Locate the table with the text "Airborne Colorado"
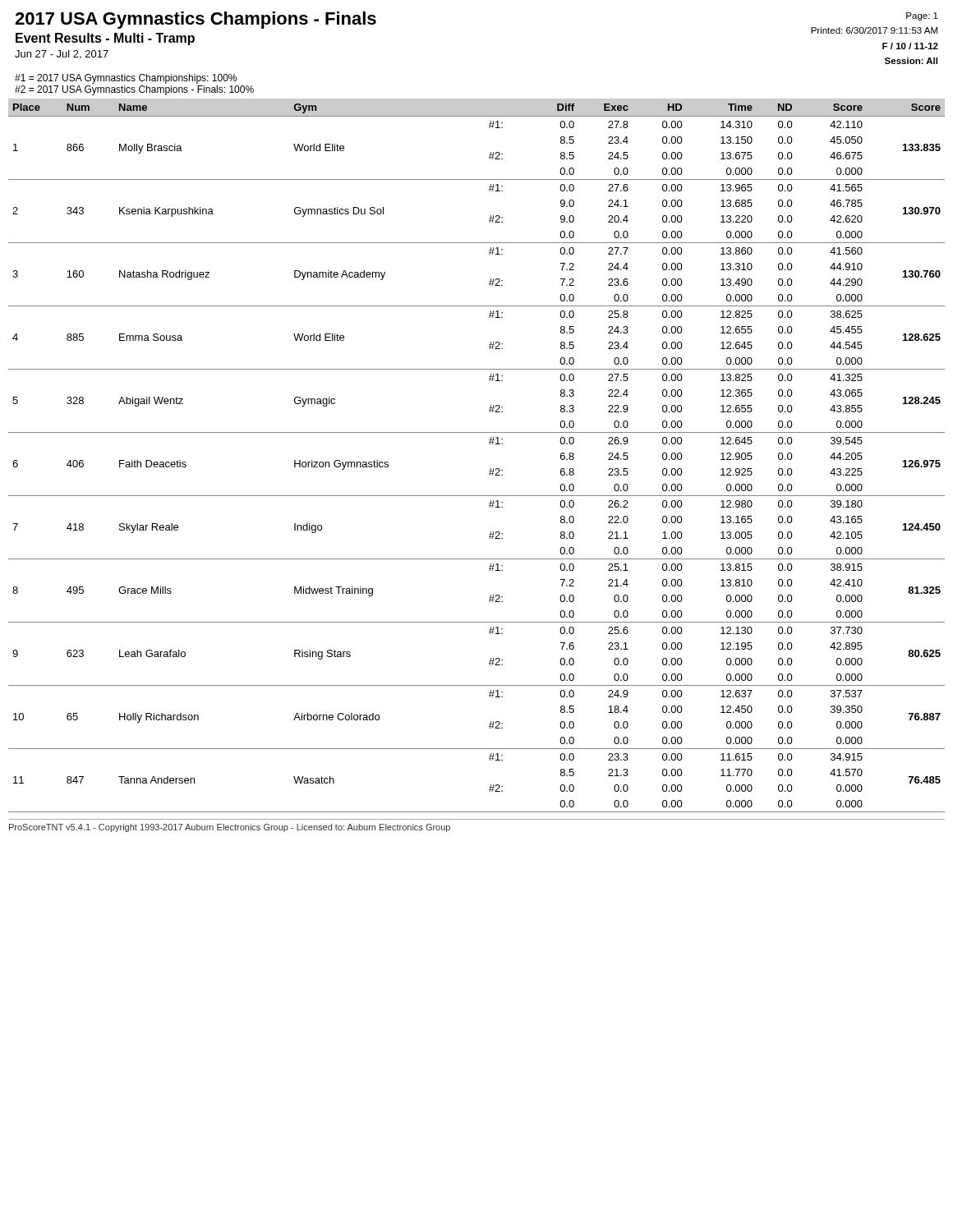Screen dimensions: 1232x953 pyautogui.click(x=476, y=455)
